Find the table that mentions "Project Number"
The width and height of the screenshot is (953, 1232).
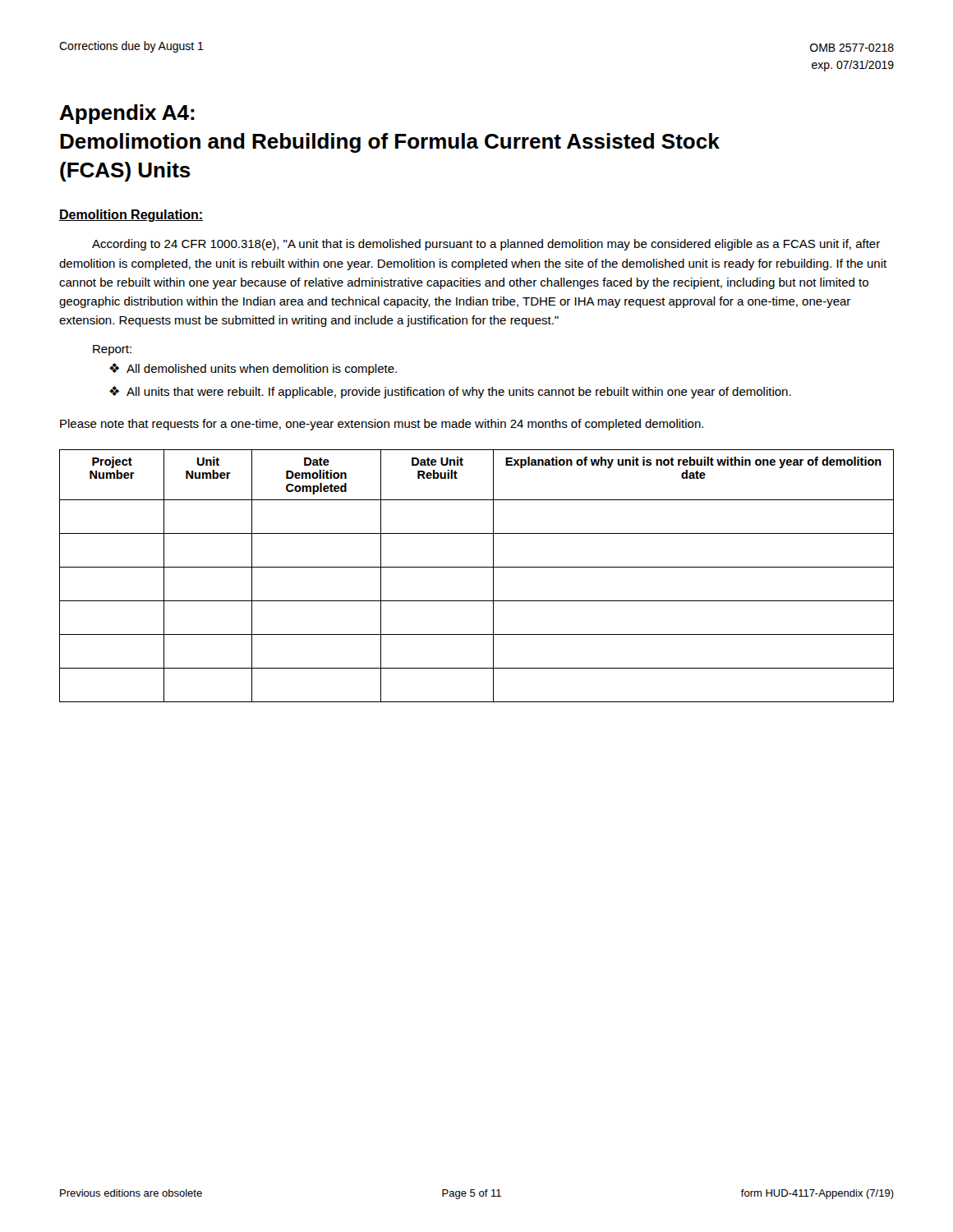point(476,576)
